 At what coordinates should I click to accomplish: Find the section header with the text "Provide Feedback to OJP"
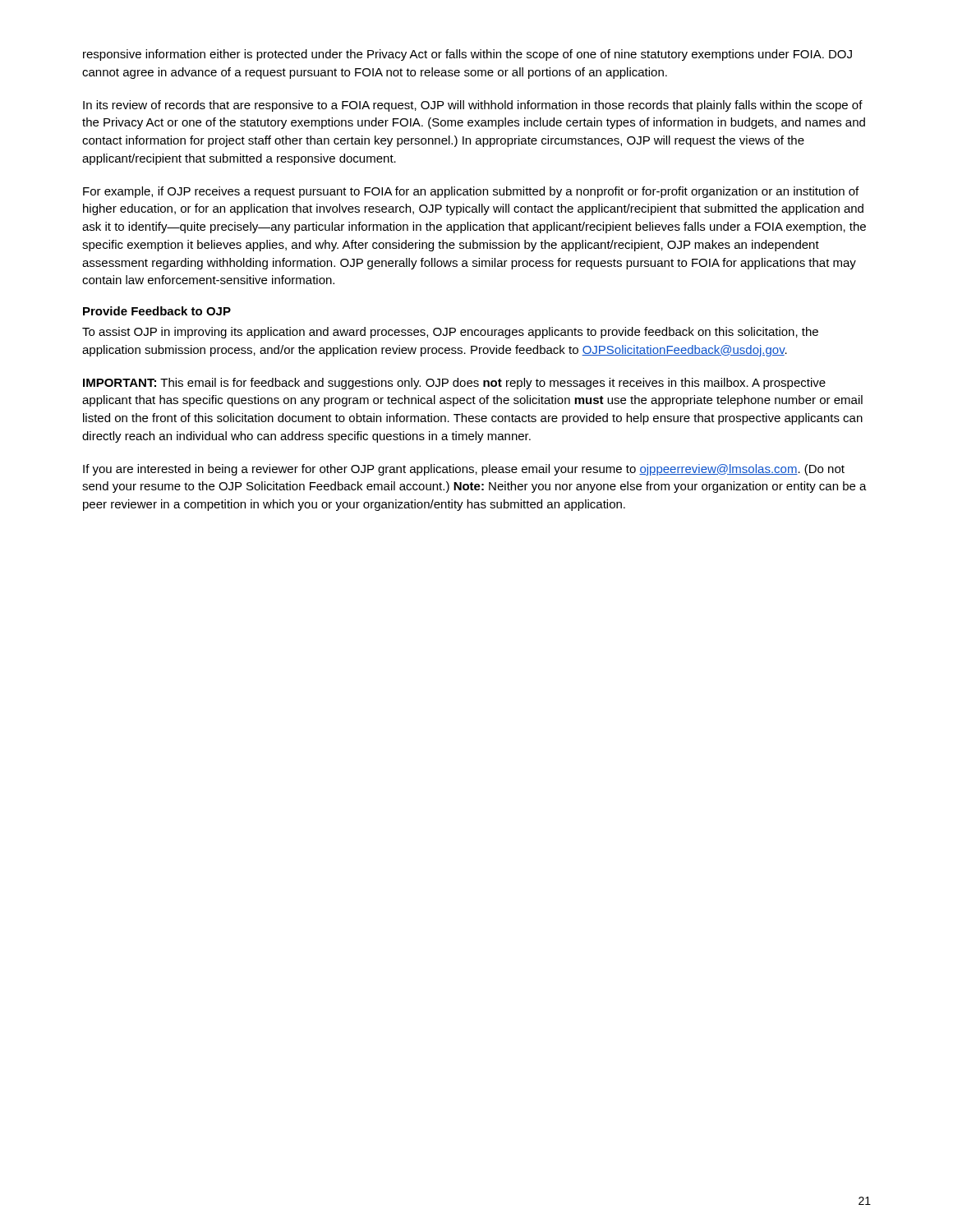point(156,311)
